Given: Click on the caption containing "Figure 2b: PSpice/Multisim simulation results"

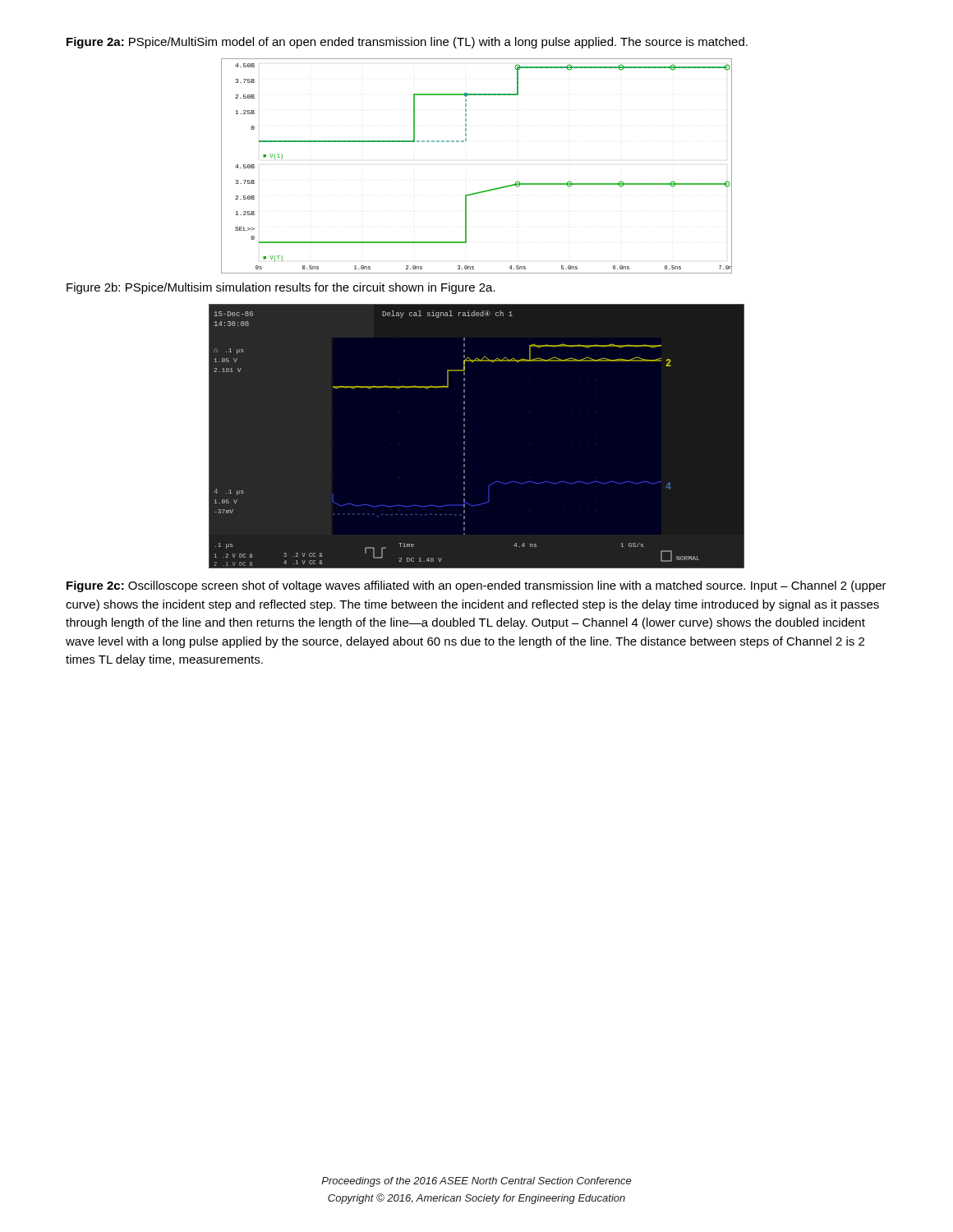Looking at the screenshot, I should (281, 287).
